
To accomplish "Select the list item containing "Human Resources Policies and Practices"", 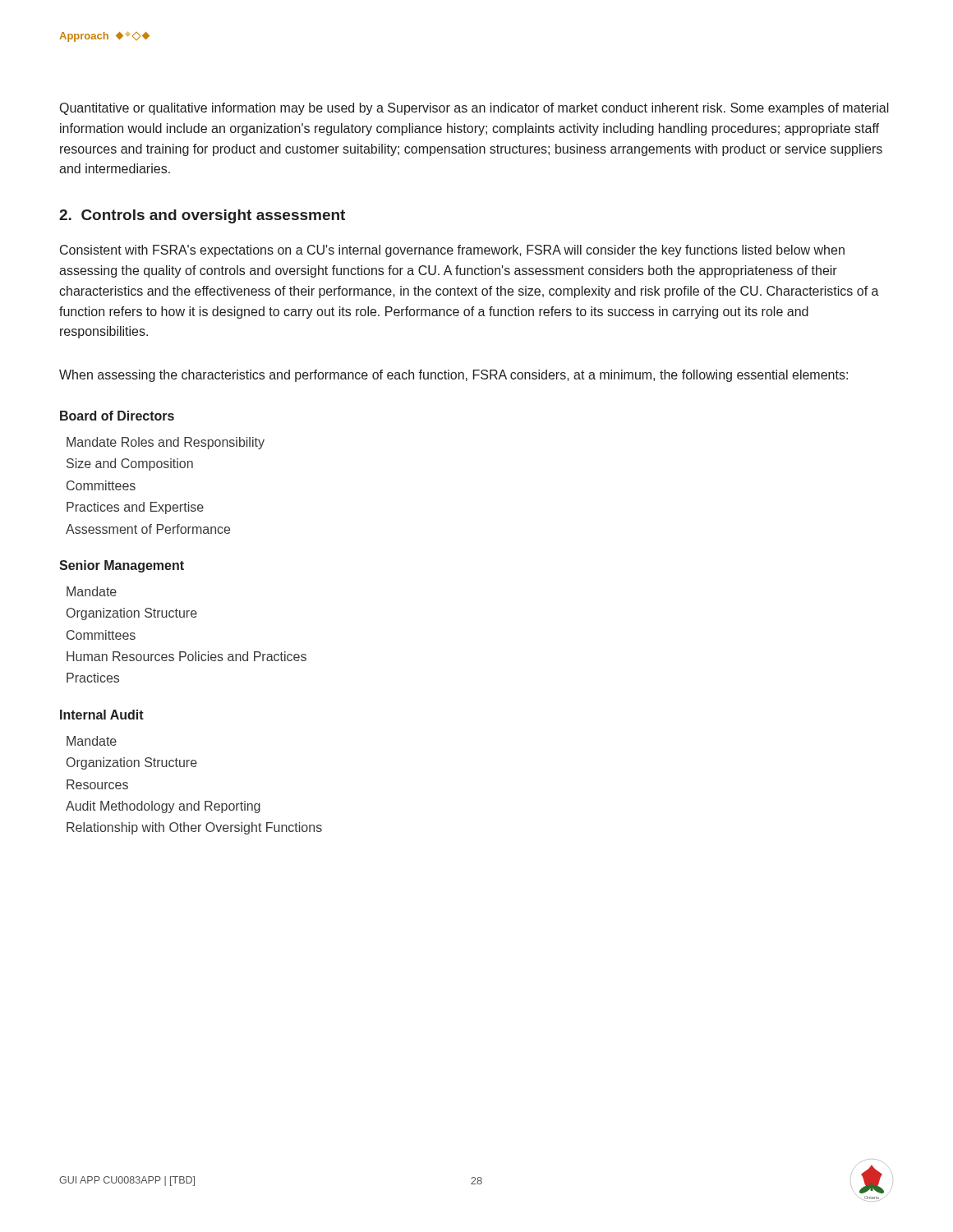I will click(x=186, y=657).
